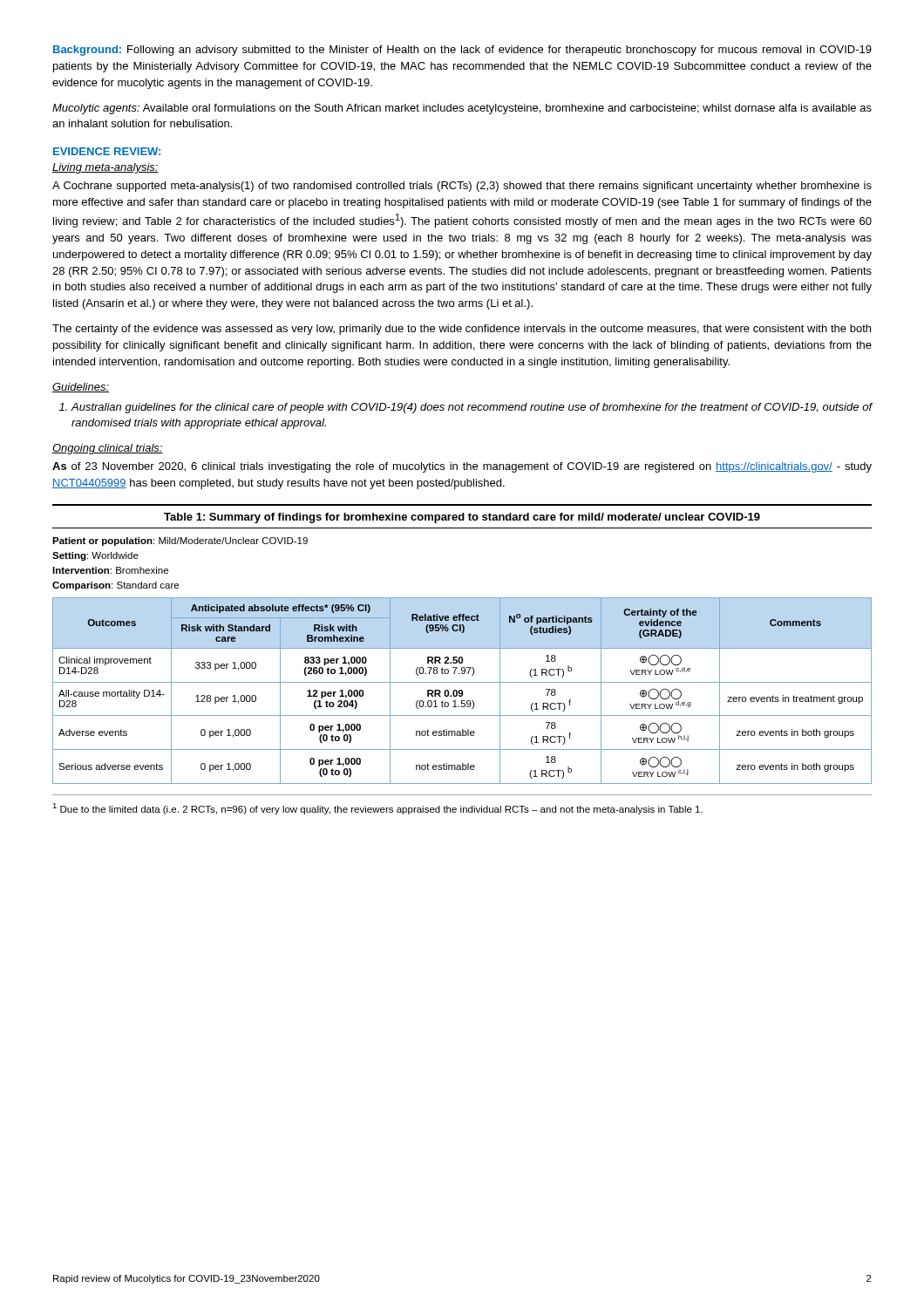924x1308 pixels.
Task: Locate the block of text that opens with "As of 23 November 2020,"
Action: click(462, 474)
